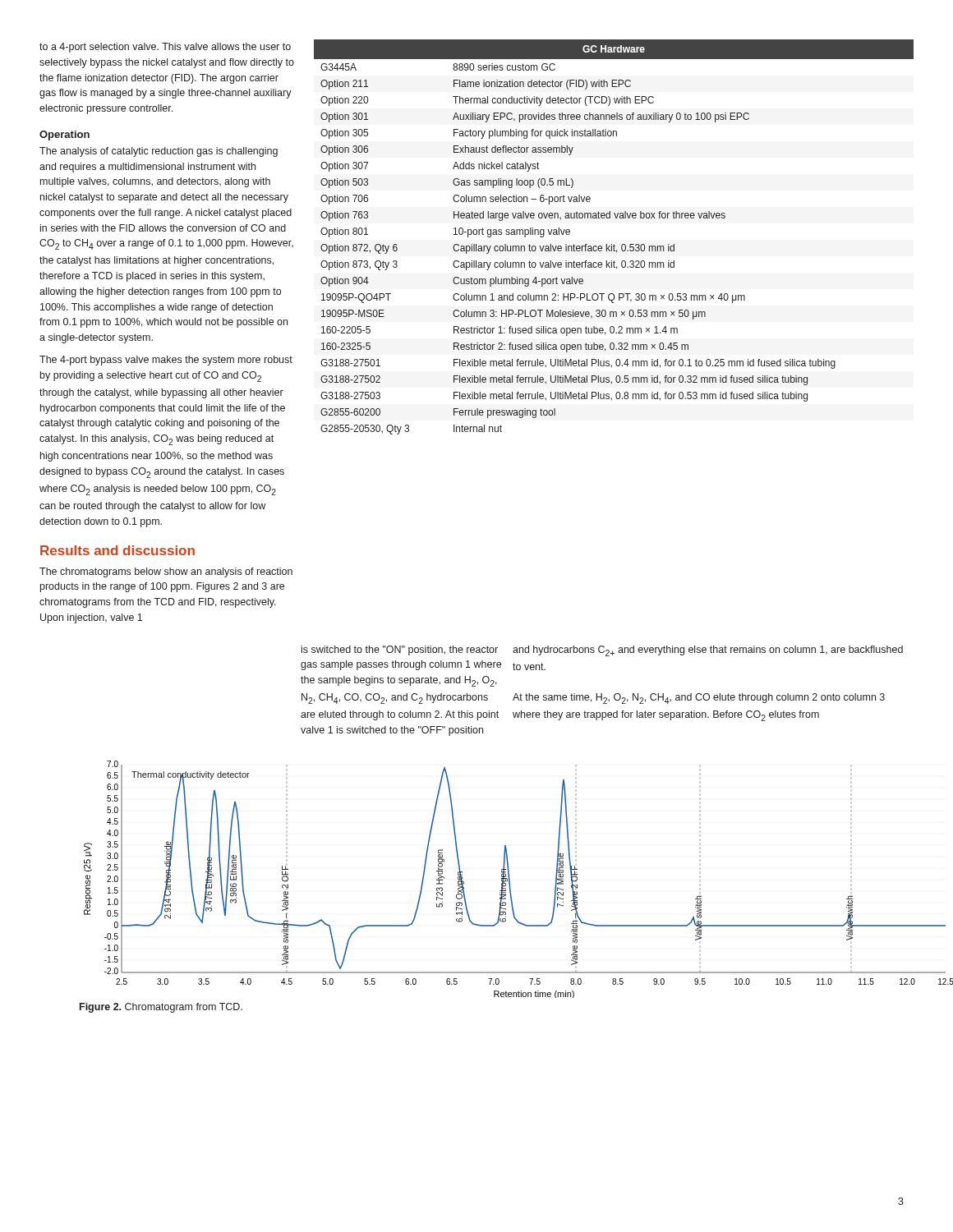Locate the passage starting "The 4-port bypass valve makes"
This screenshot has height=1232, width=953.
point(166,441)
